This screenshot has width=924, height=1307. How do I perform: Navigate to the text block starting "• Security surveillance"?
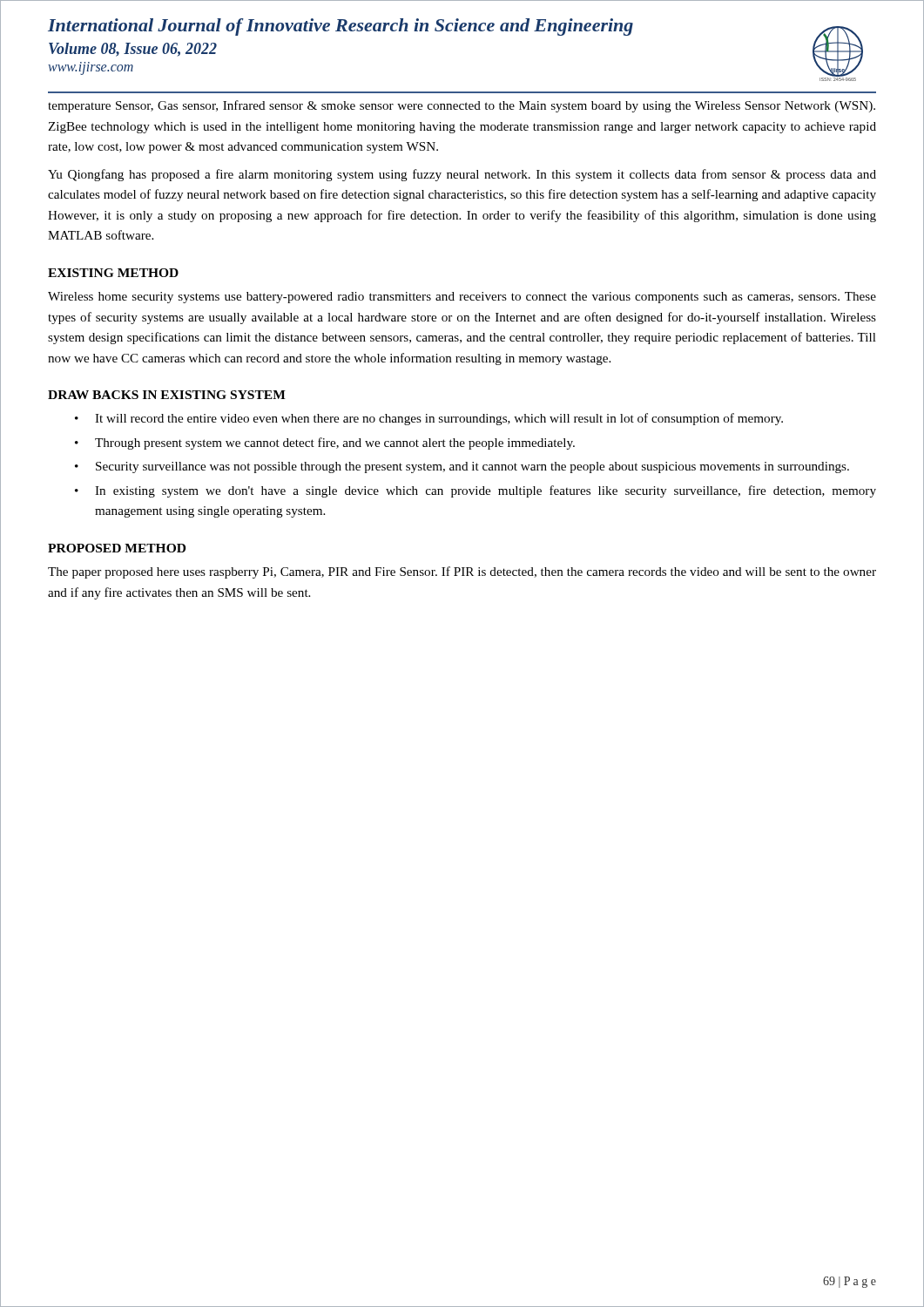tap(475, 466)
